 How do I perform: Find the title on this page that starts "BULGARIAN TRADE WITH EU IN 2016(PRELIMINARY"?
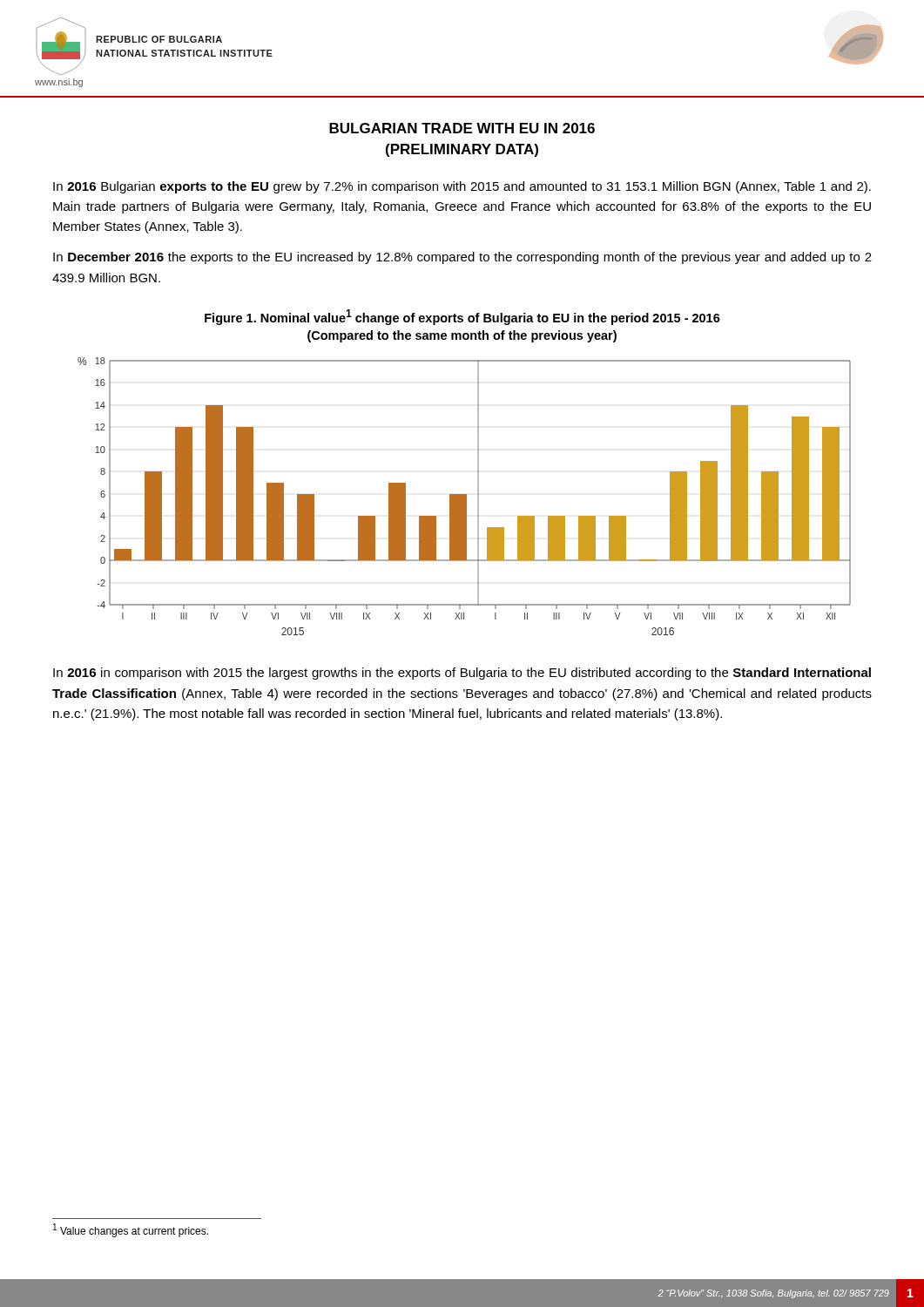click(x=462, y=139)
